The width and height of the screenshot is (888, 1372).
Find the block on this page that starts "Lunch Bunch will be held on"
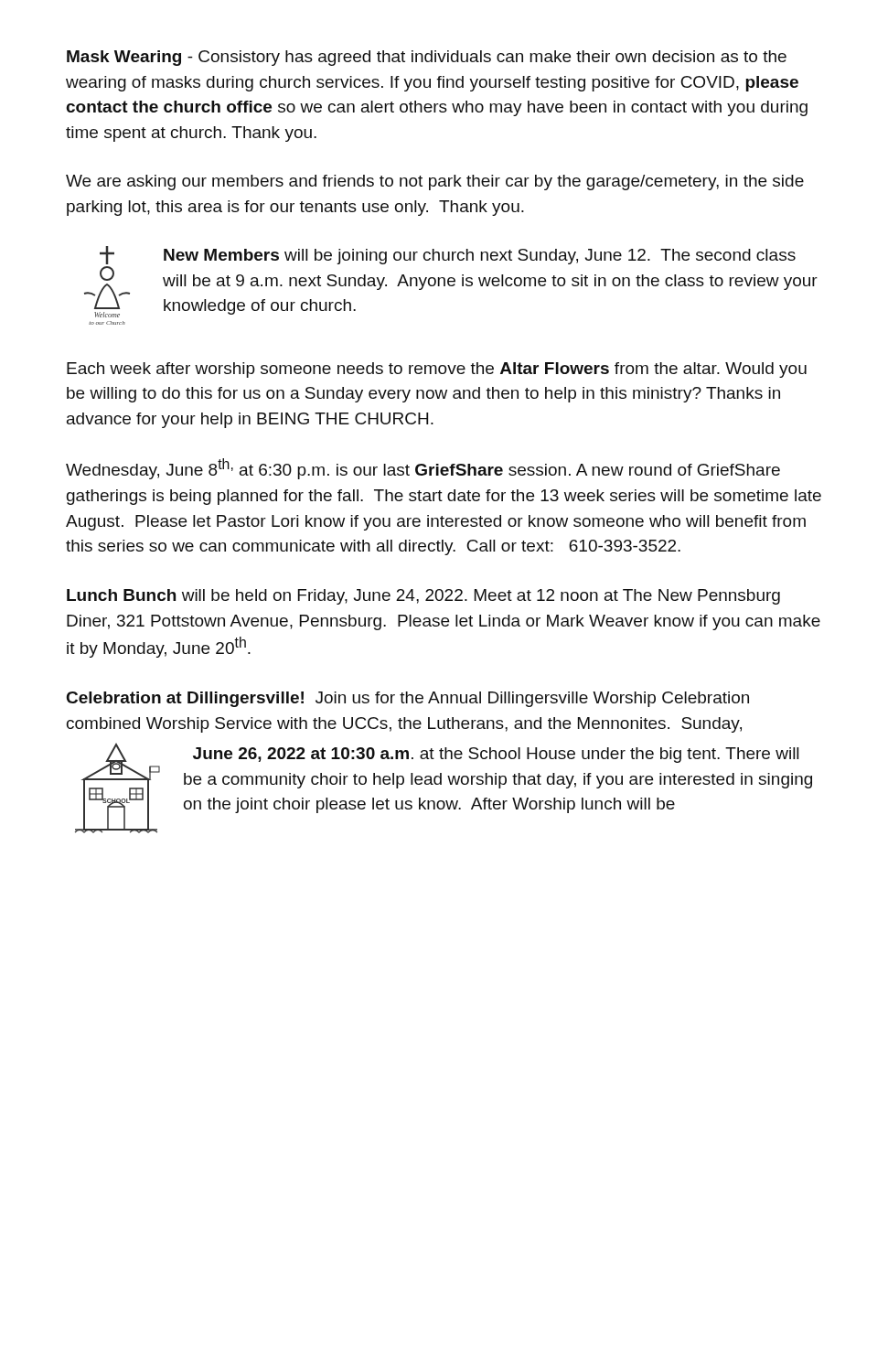point(443,622)
